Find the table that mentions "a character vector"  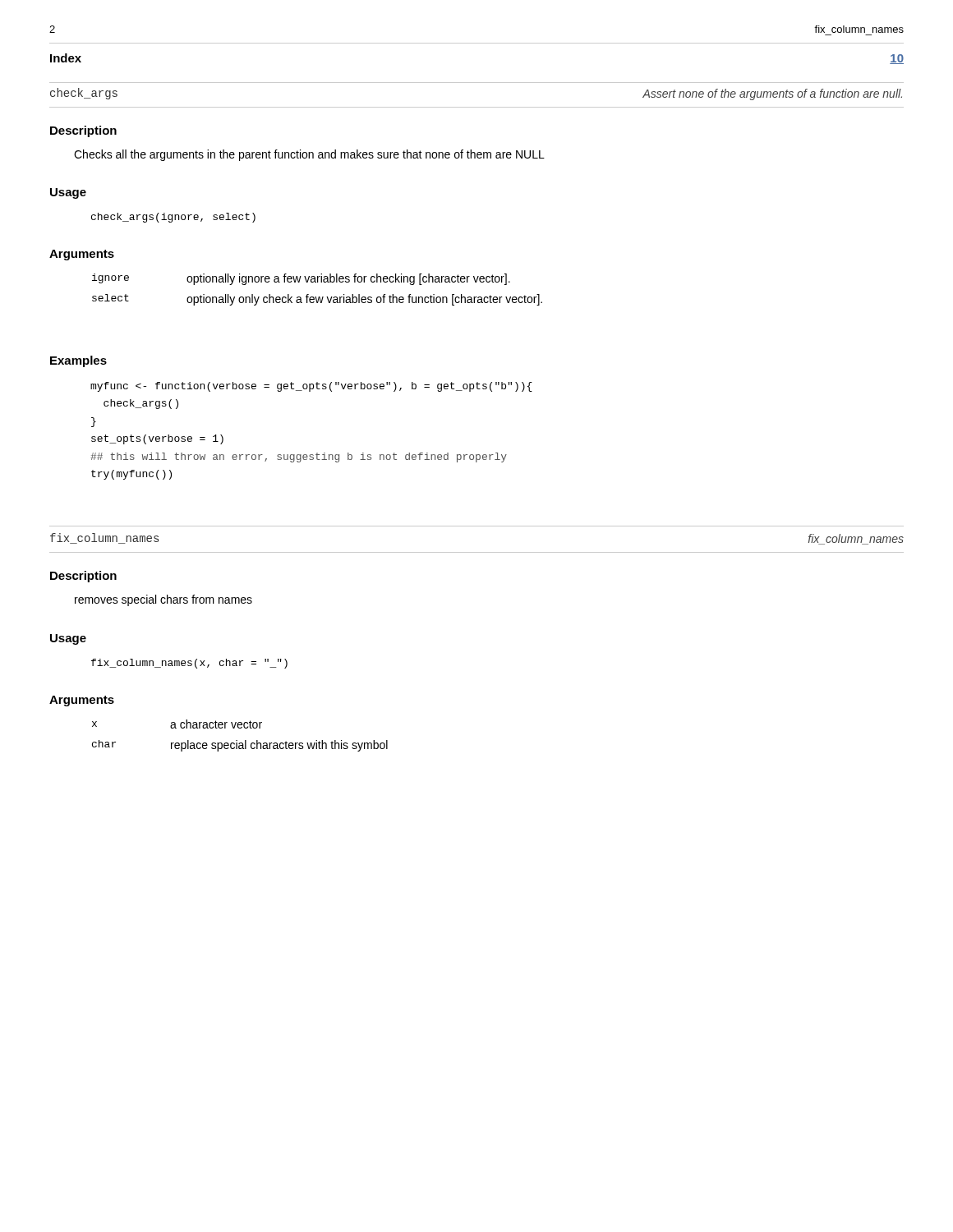(240, 735)
